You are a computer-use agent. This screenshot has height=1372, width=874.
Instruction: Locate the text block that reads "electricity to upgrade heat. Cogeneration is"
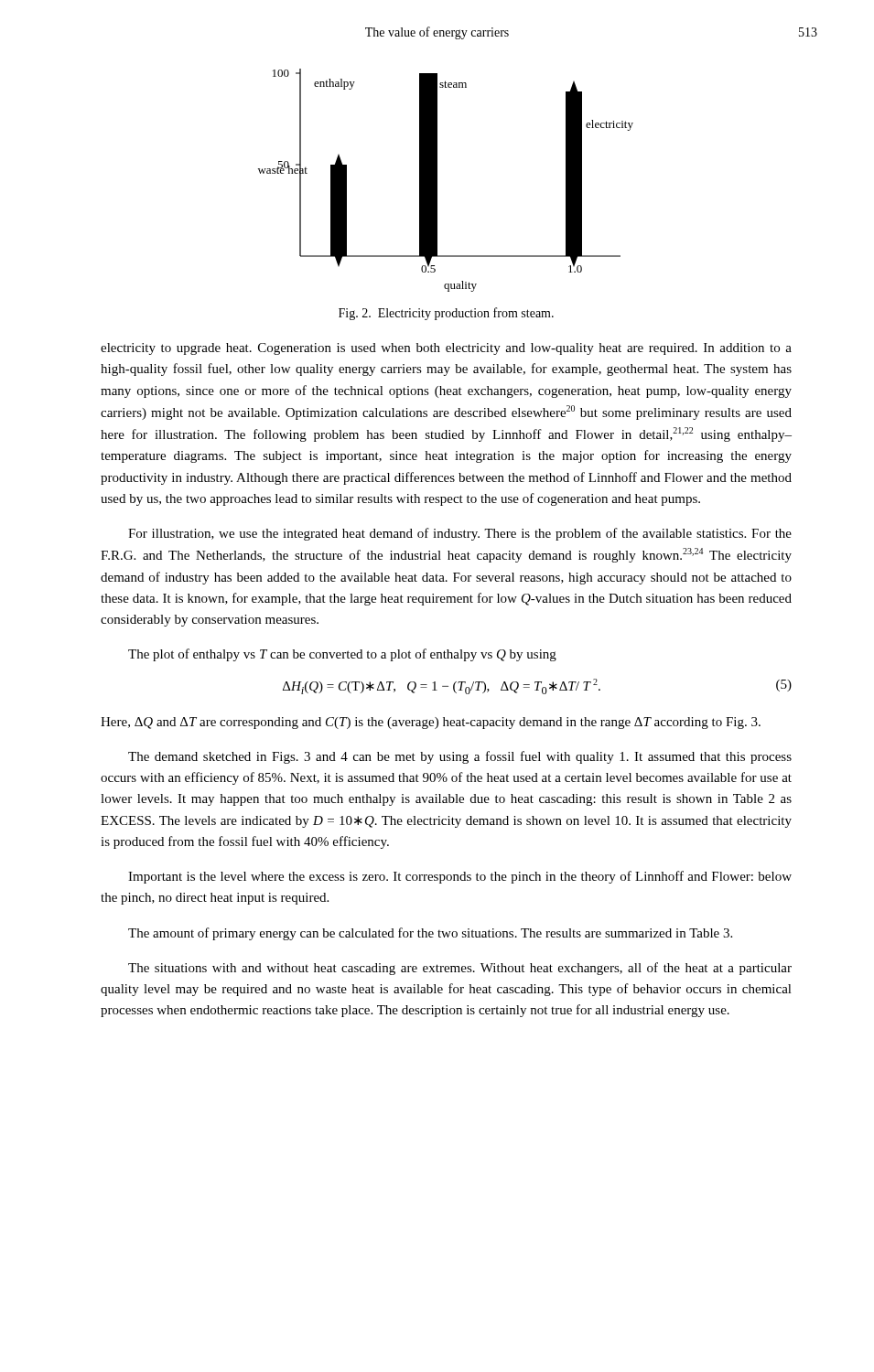tap(446, 423)
